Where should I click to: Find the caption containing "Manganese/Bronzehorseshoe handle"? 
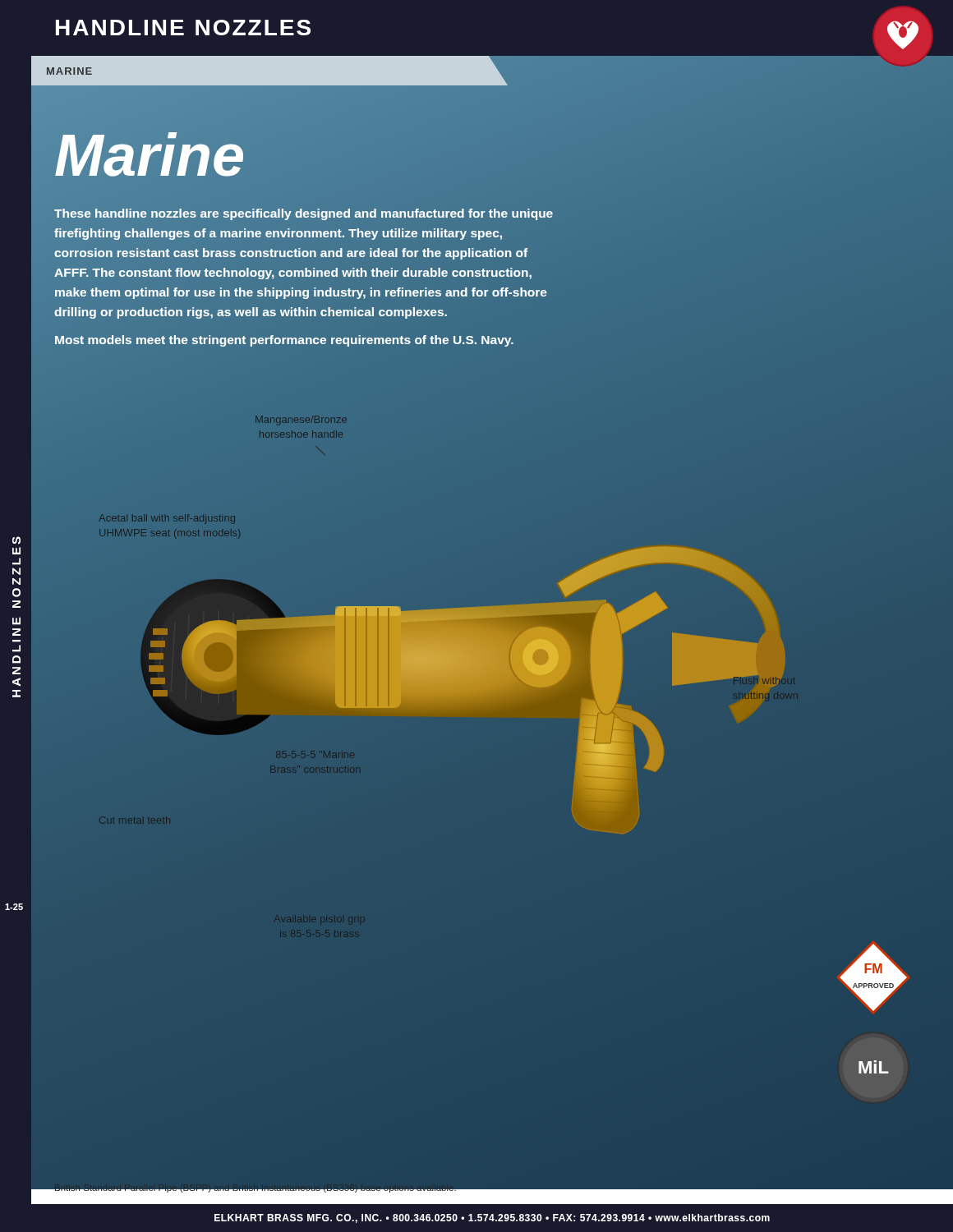301,444
